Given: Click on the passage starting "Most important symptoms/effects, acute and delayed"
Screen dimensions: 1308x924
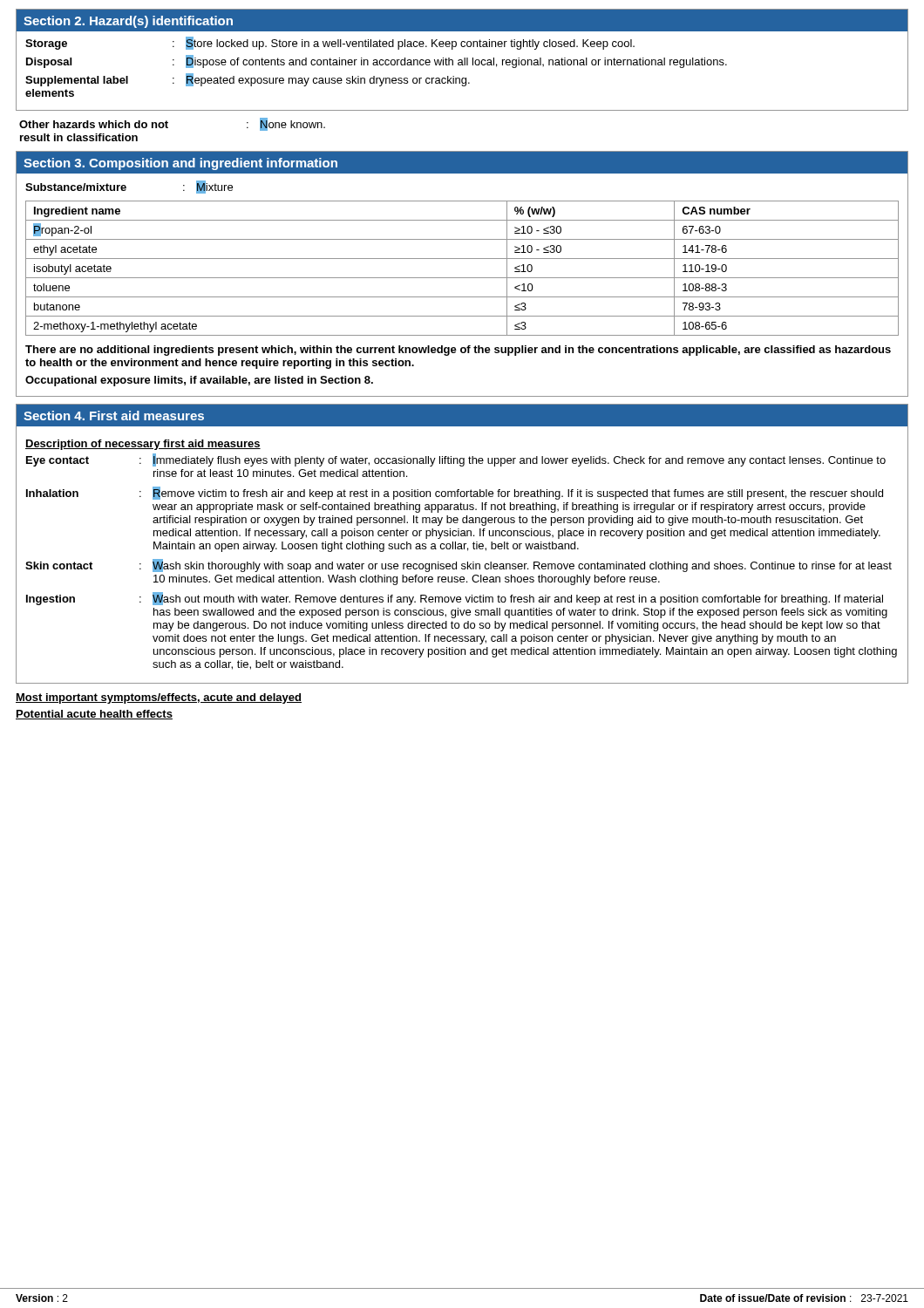Looking at the screenshot, I should pyautogui.click(x=159, y=697).
